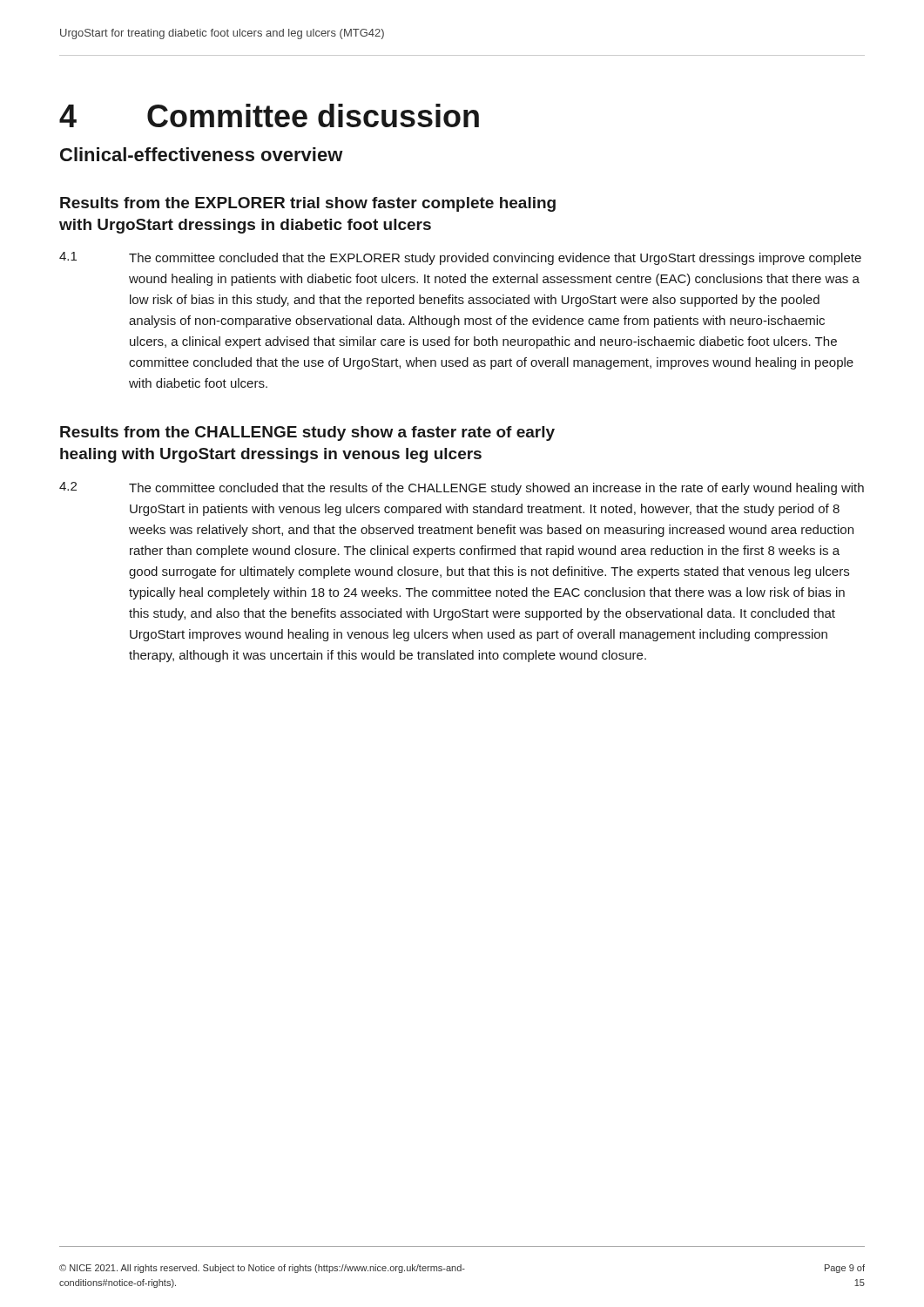Screen dimensions: 1307x924
Task: Point to "Clinical-effectiveness overview"
Action: tap(201, 155)
